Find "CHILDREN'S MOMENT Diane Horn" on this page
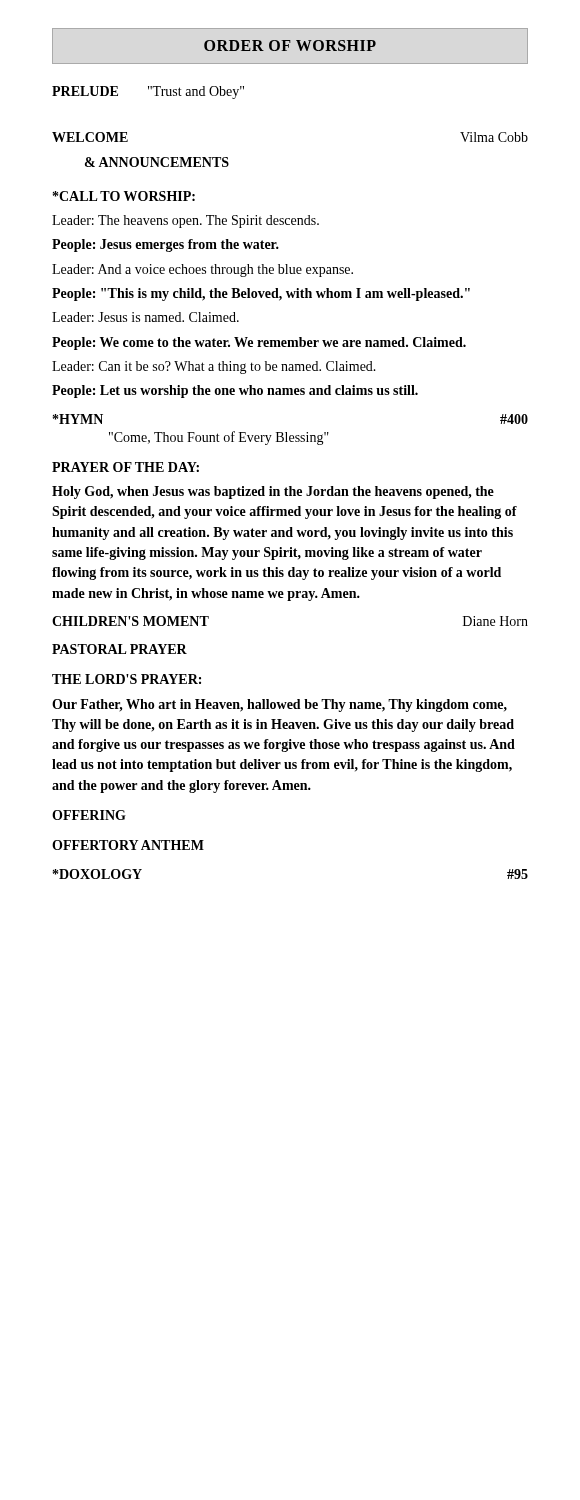 136,620
